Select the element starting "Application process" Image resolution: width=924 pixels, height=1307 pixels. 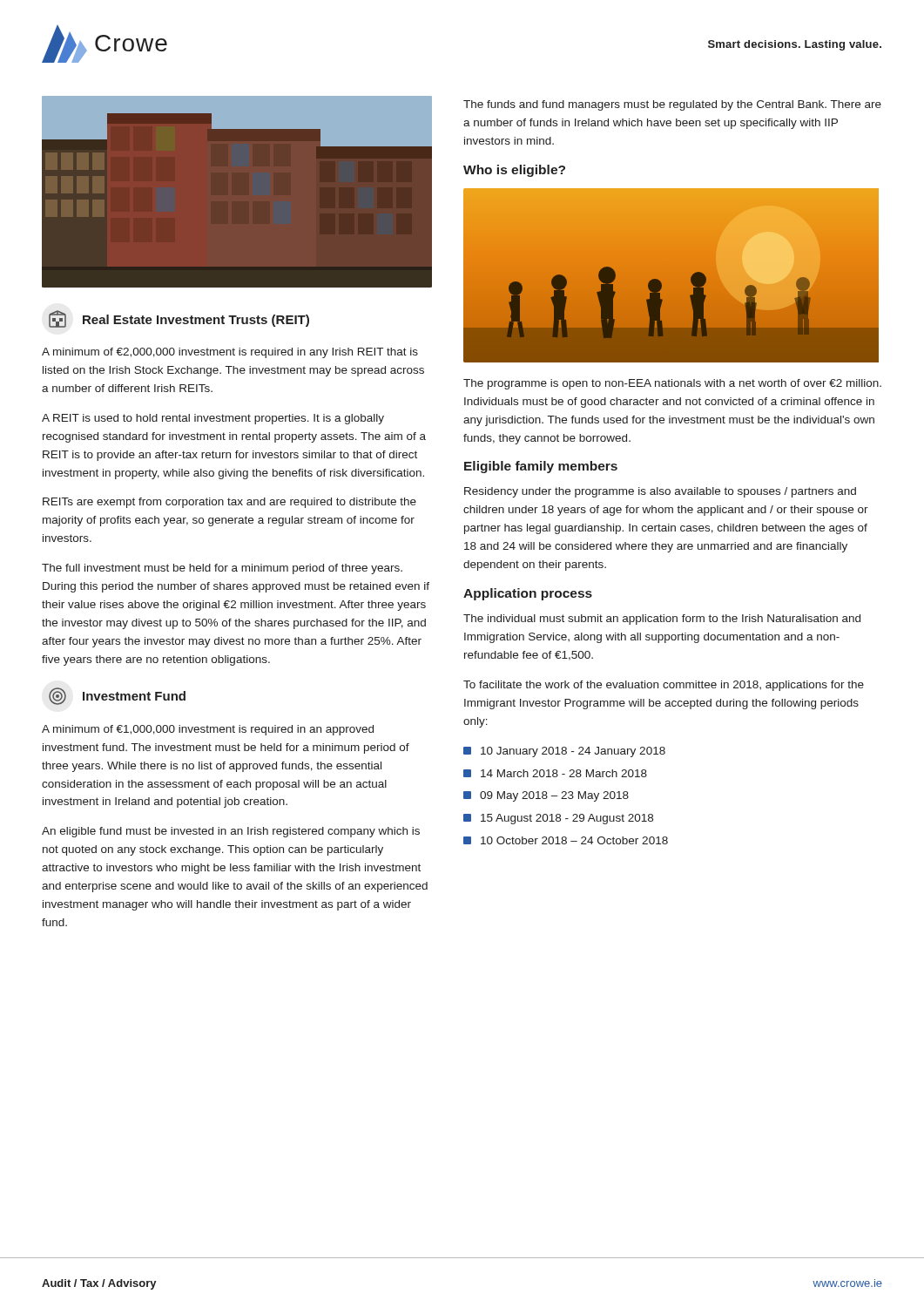click(528, 593)
